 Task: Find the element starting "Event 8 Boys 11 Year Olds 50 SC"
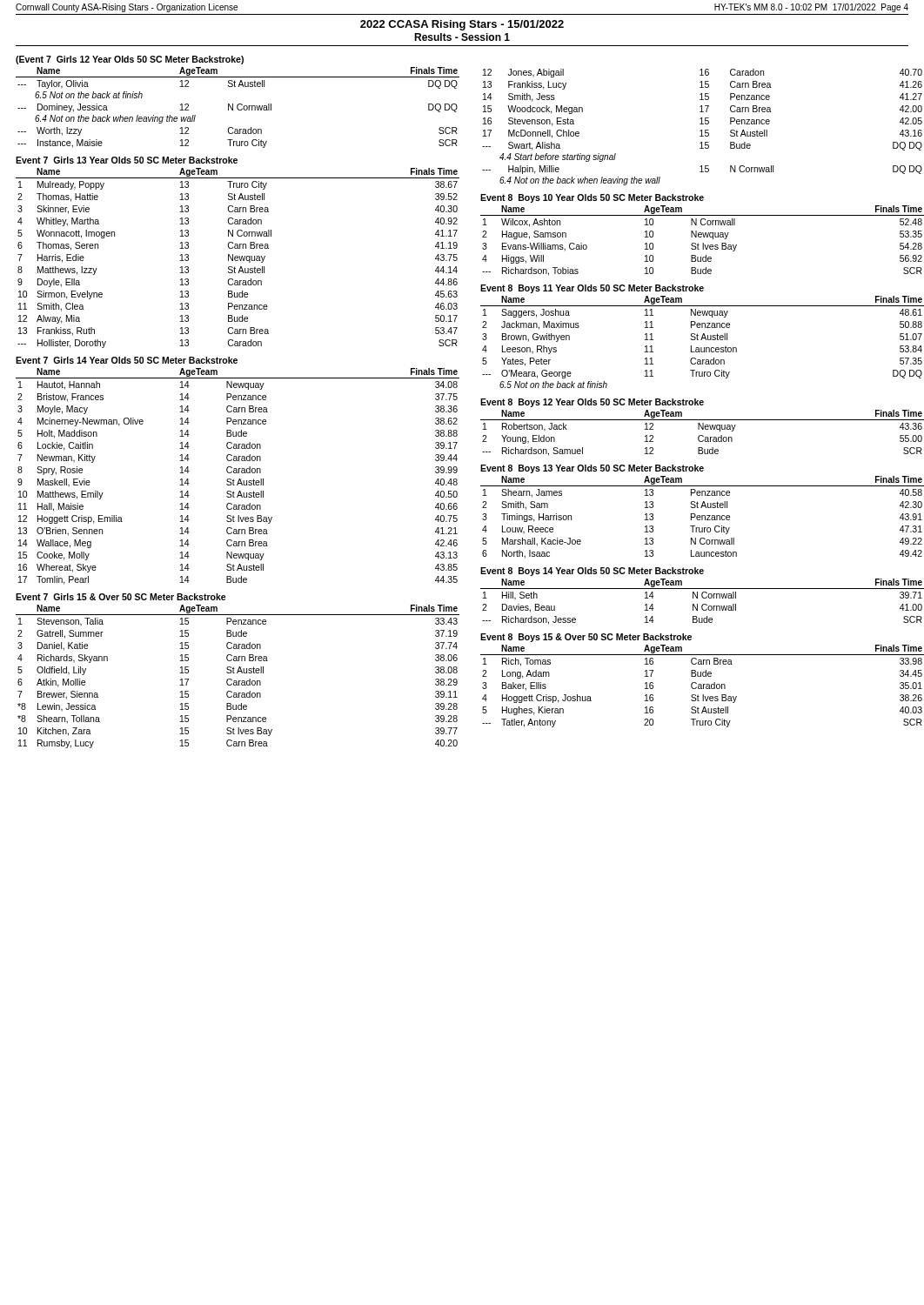pos(592,288)
